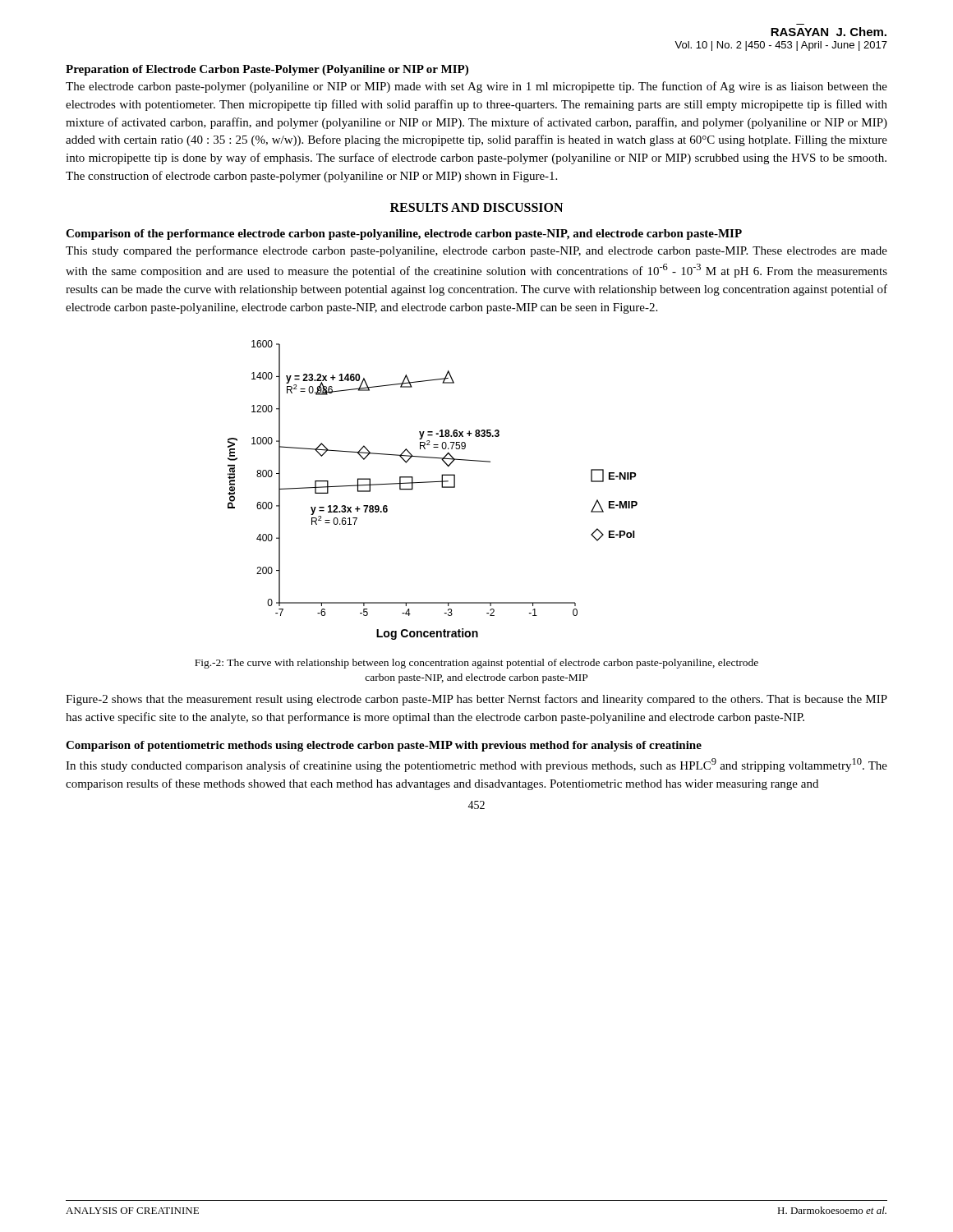Screen dimensions: 1232x953
Task: Locate the block starting "Comparison of the performance electrode carbon paste-polyaniline,"
Action: (404, 233)
